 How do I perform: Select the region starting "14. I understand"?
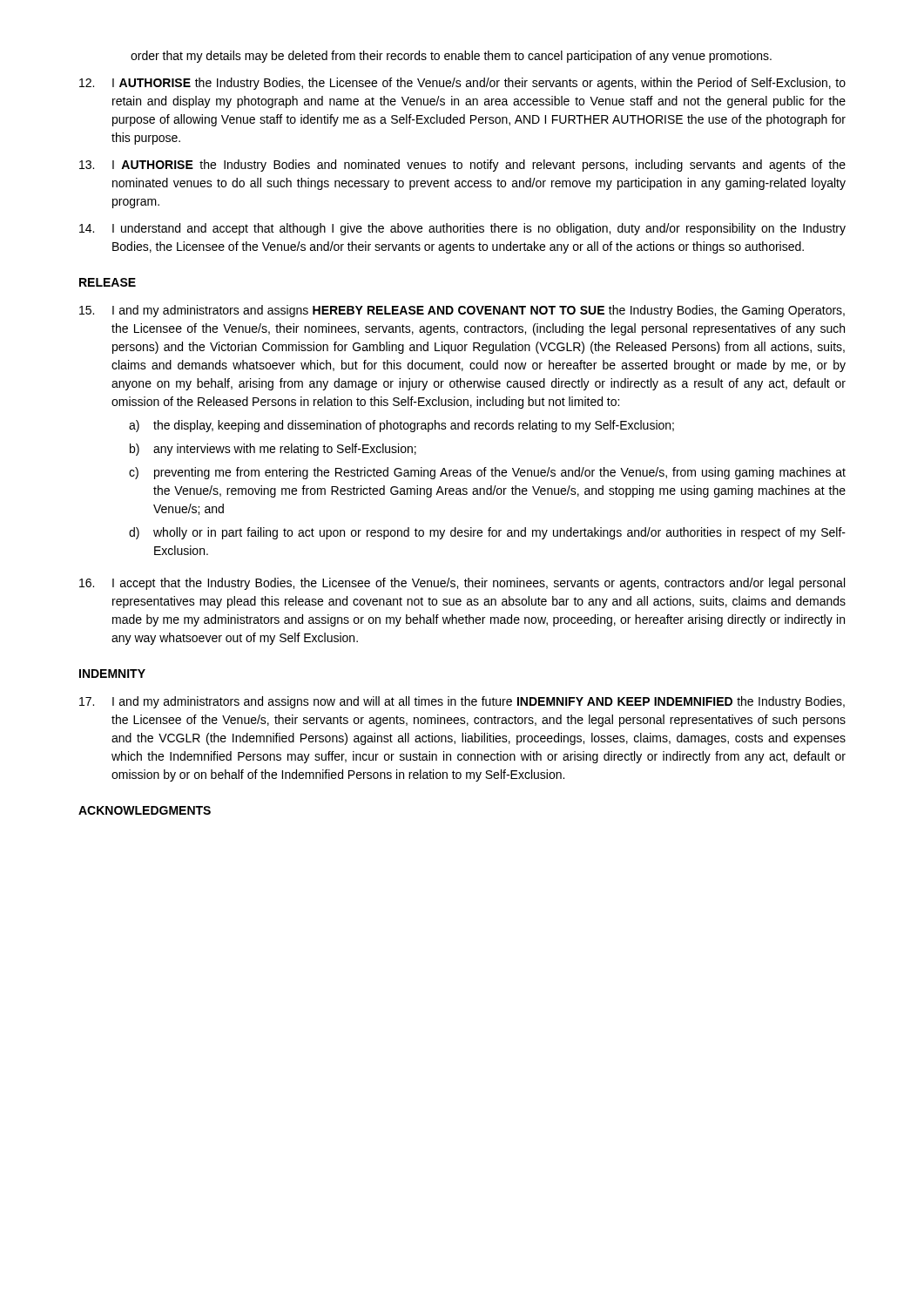[462, 238]
